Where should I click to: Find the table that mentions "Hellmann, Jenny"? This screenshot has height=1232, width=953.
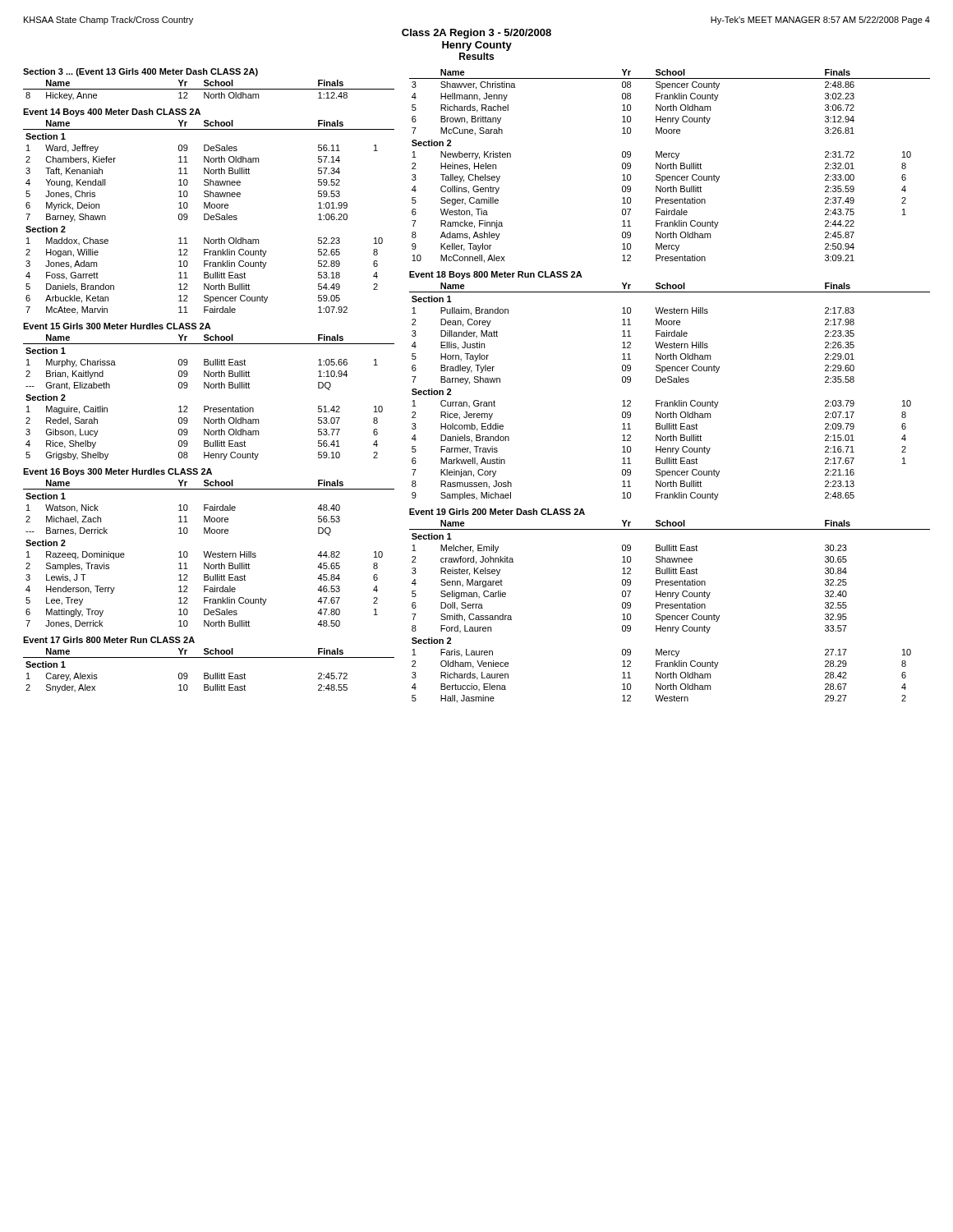pyautogui.click(x=669, y=165)
